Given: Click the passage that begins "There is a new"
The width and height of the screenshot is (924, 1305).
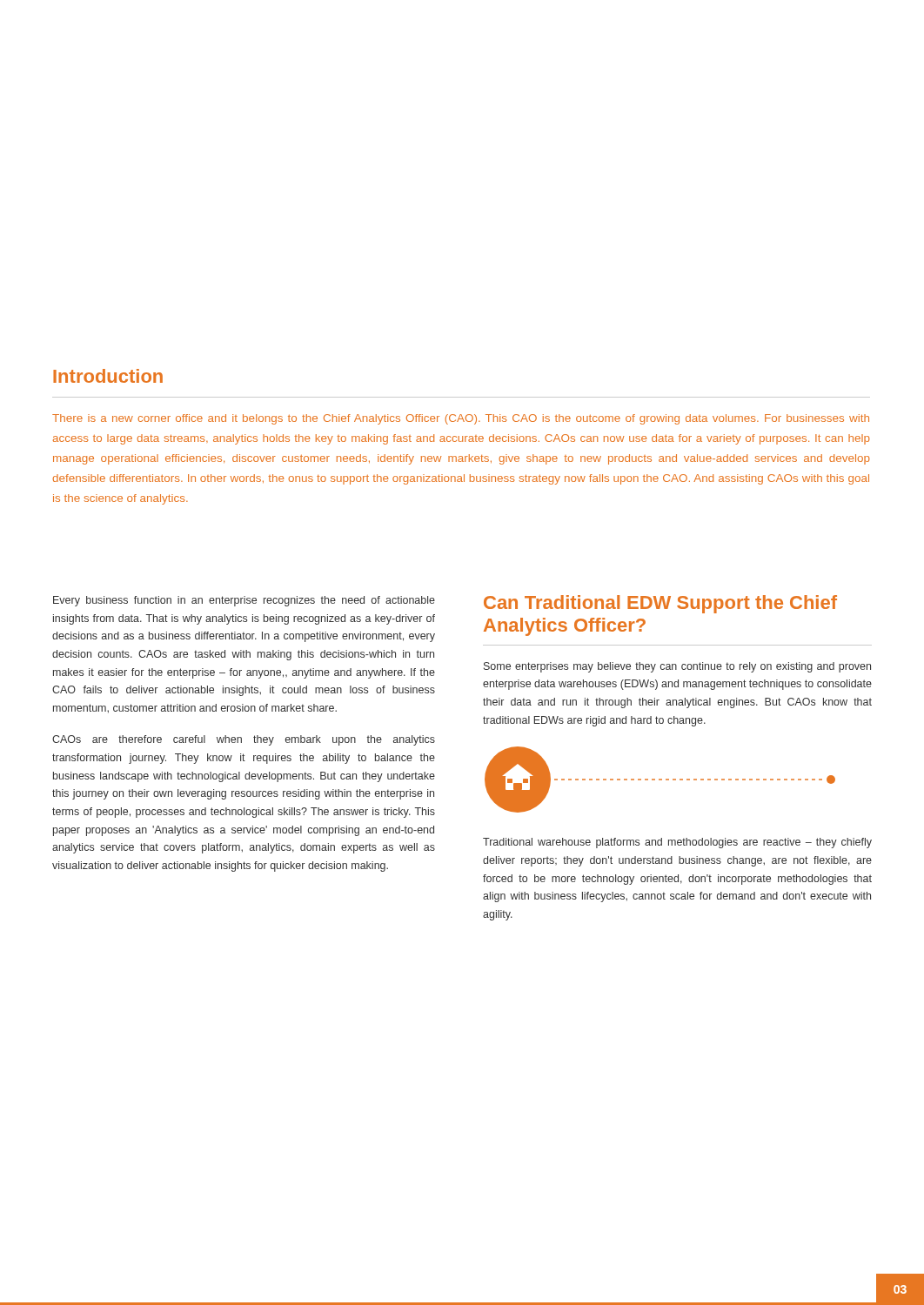Looking at the screenshot, I should [461, 458].
